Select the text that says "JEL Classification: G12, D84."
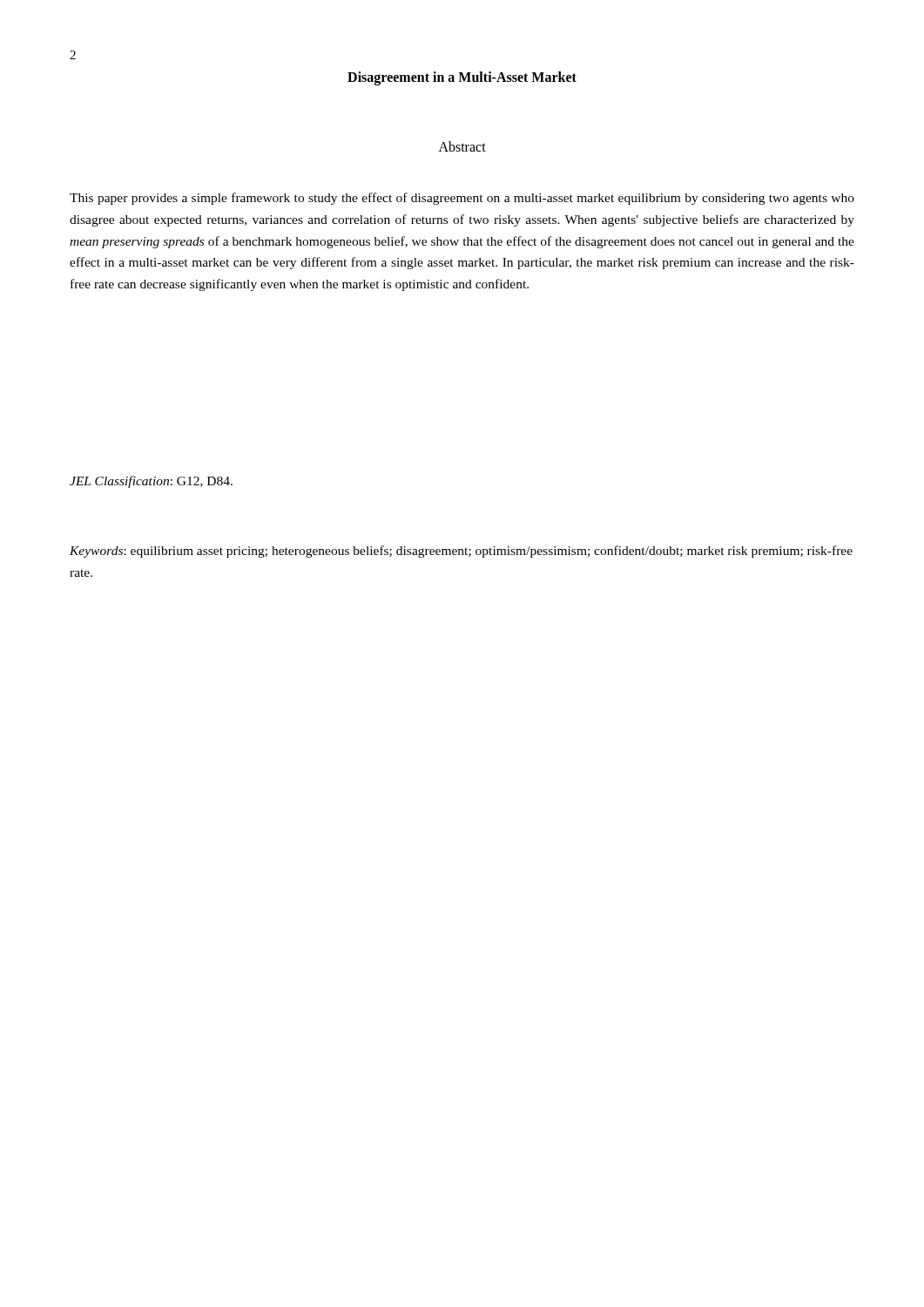924x1307 pixels. 151,481
